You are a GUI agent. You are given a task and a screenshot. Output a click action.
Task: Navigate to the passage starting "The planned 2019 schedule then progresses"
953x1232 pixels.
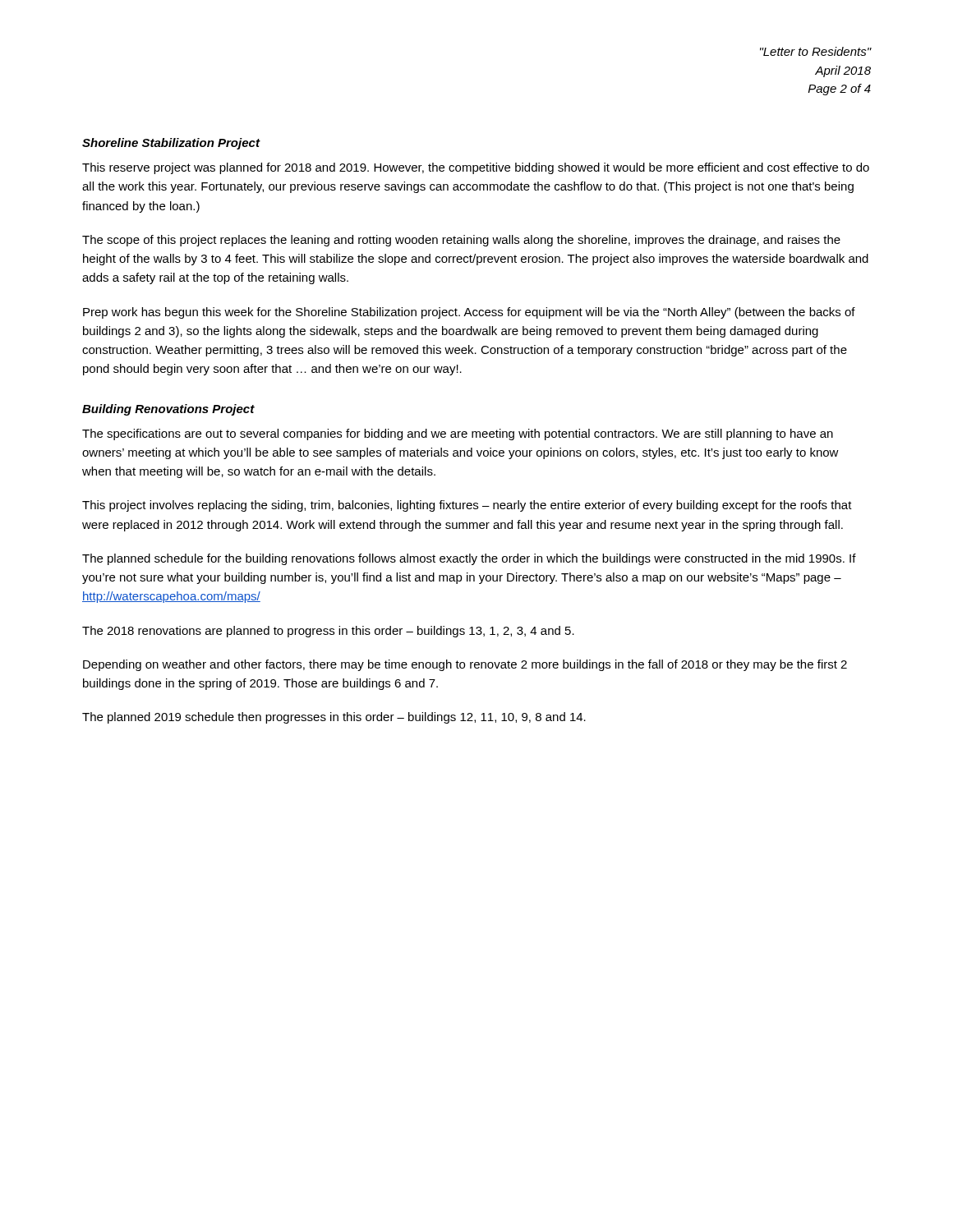[334, 717]
